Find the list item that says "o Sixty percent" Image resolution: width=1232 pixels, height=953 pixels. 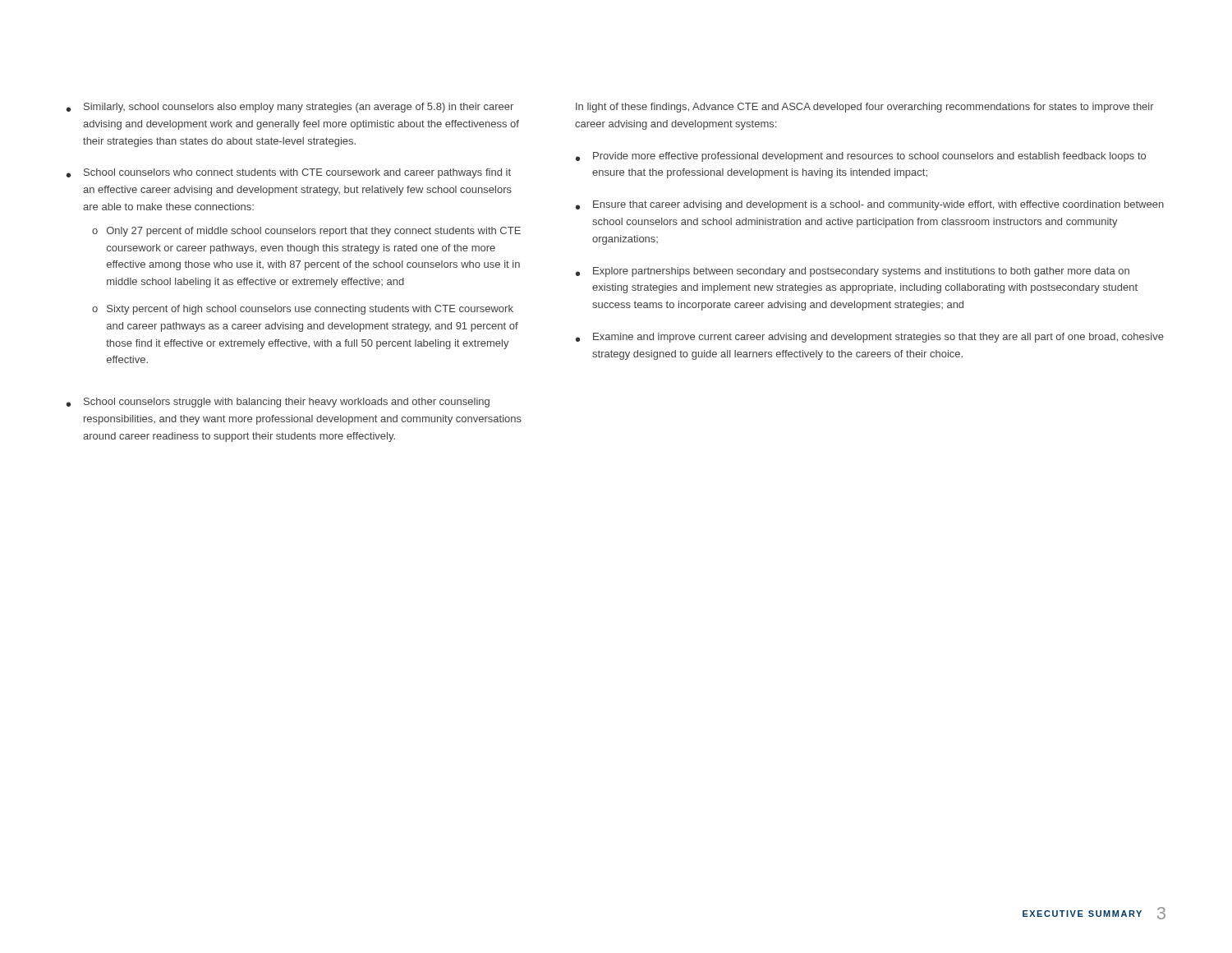(309, 335)
